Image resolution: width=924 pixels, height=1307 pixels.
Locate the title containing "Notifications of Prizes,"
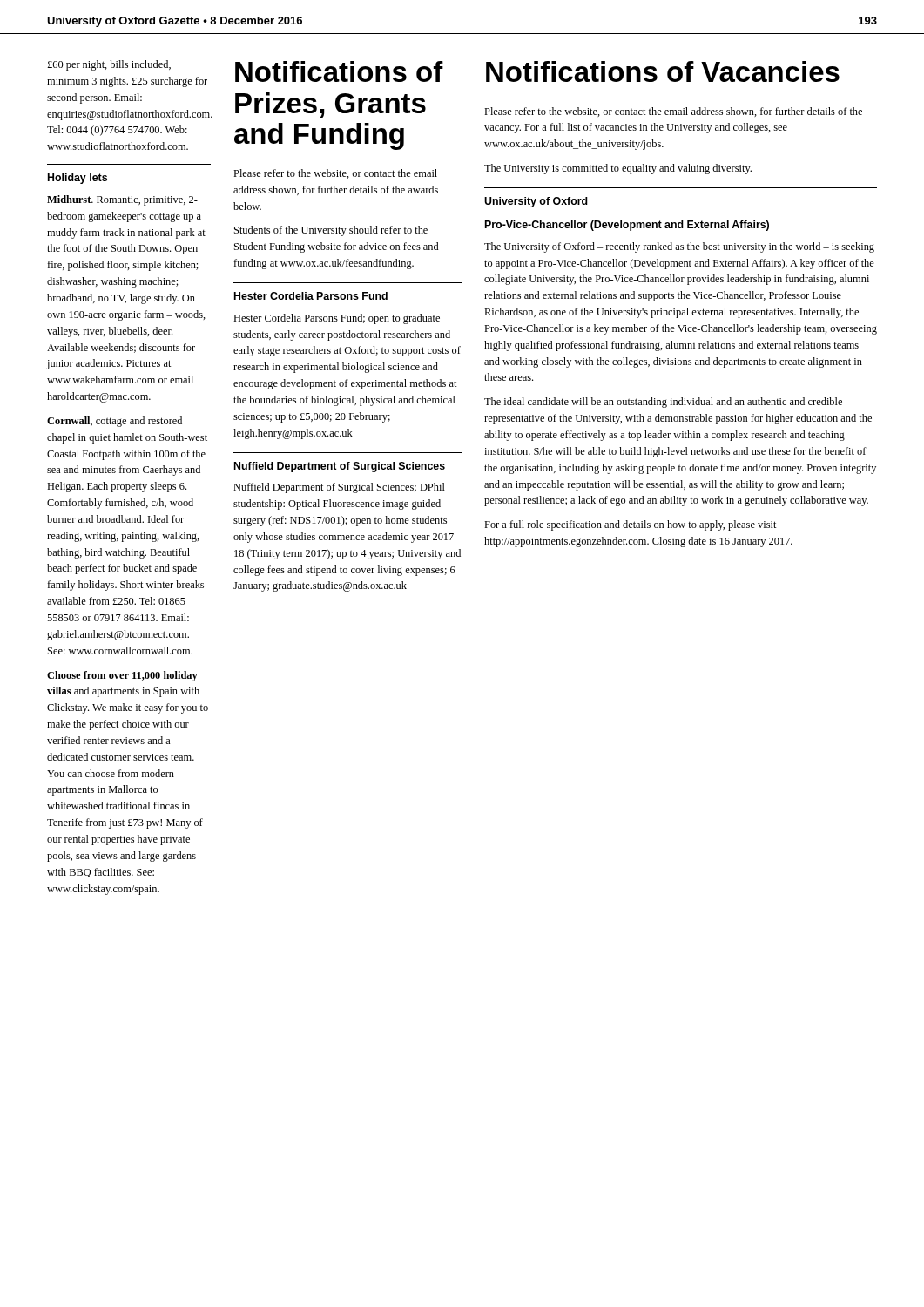pos(338,103)
